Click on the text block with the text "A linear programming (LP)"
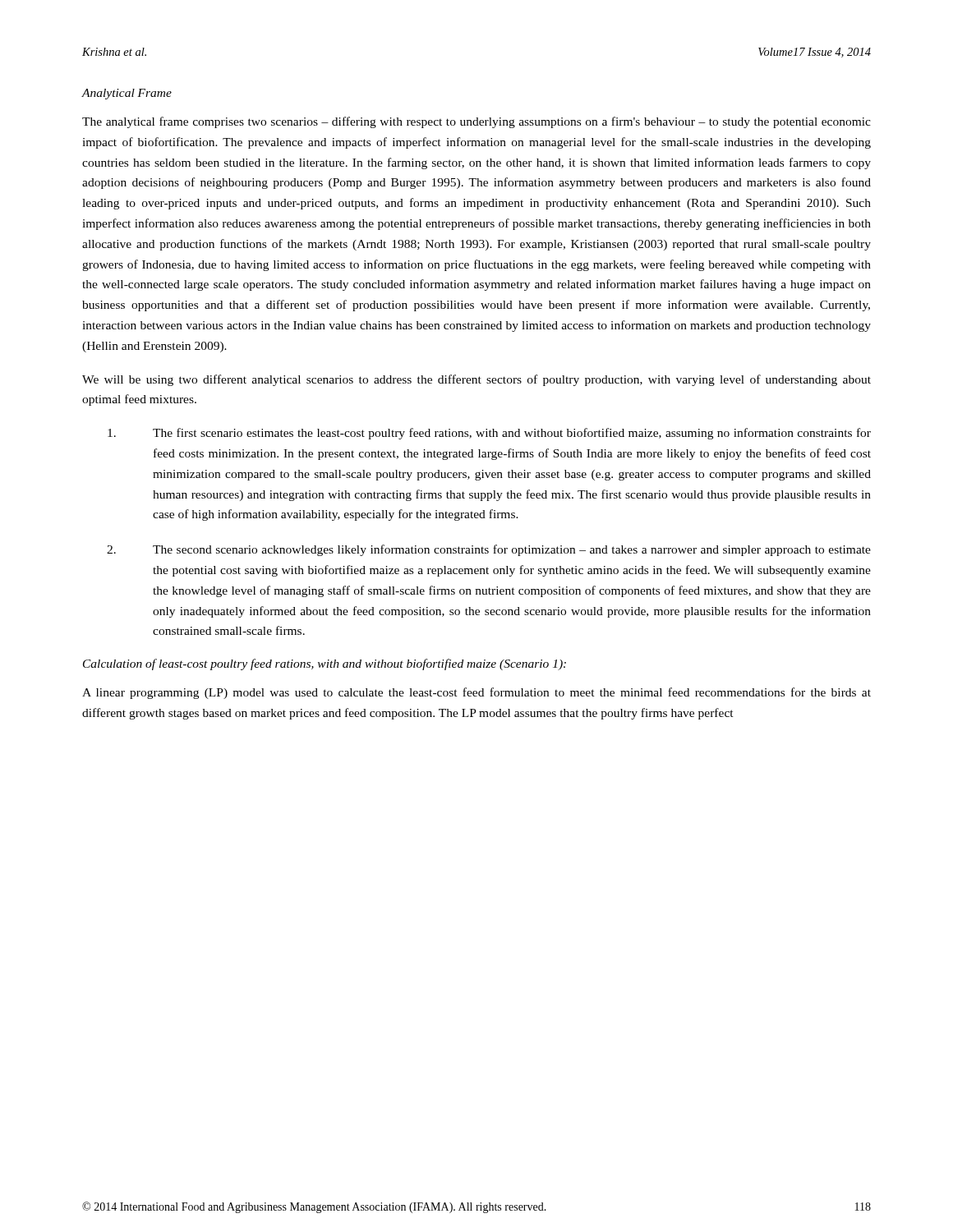 click(x=476, y=702)
